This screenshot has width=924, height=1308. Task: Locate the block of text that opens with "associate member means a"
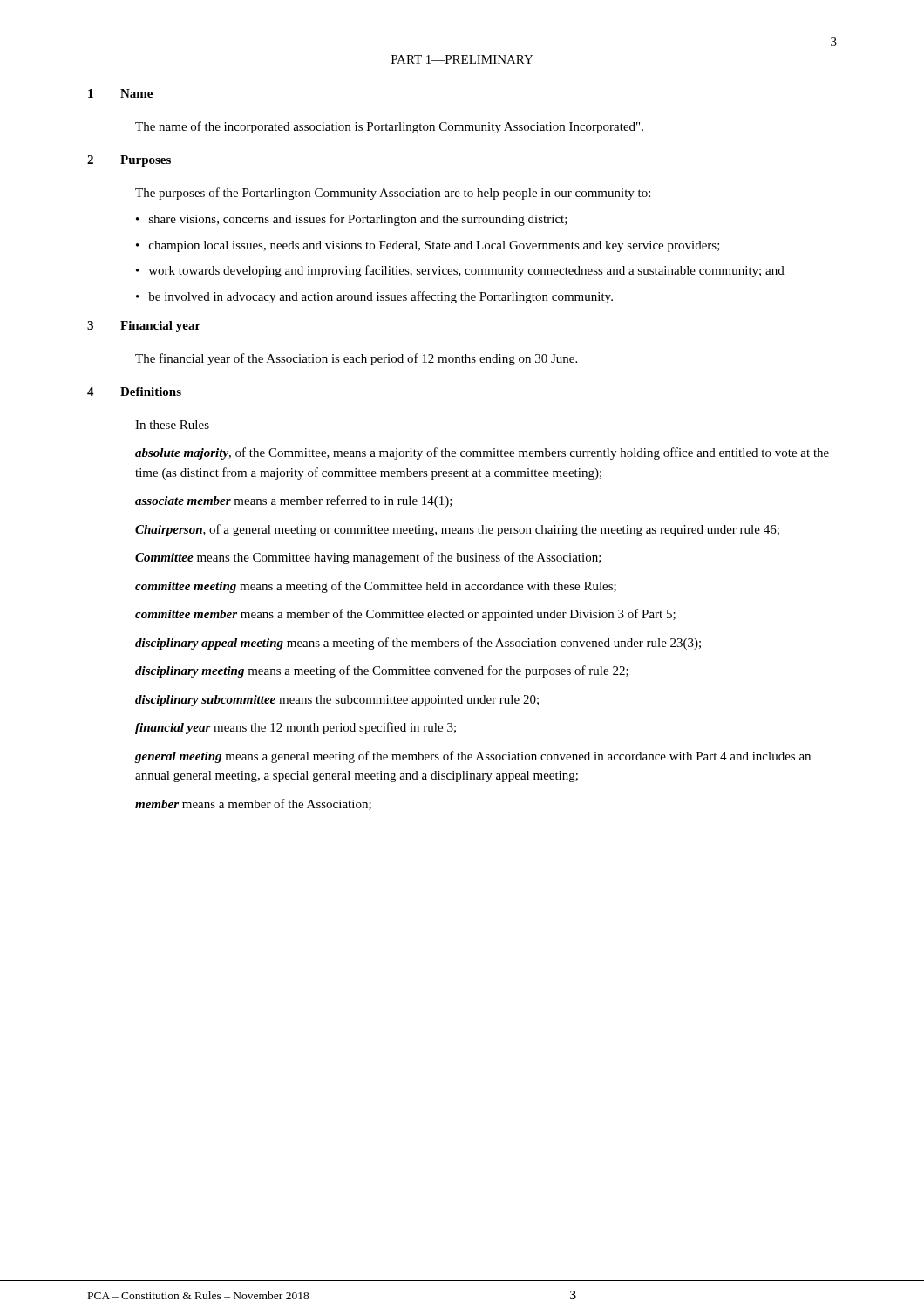click(294, 501)
